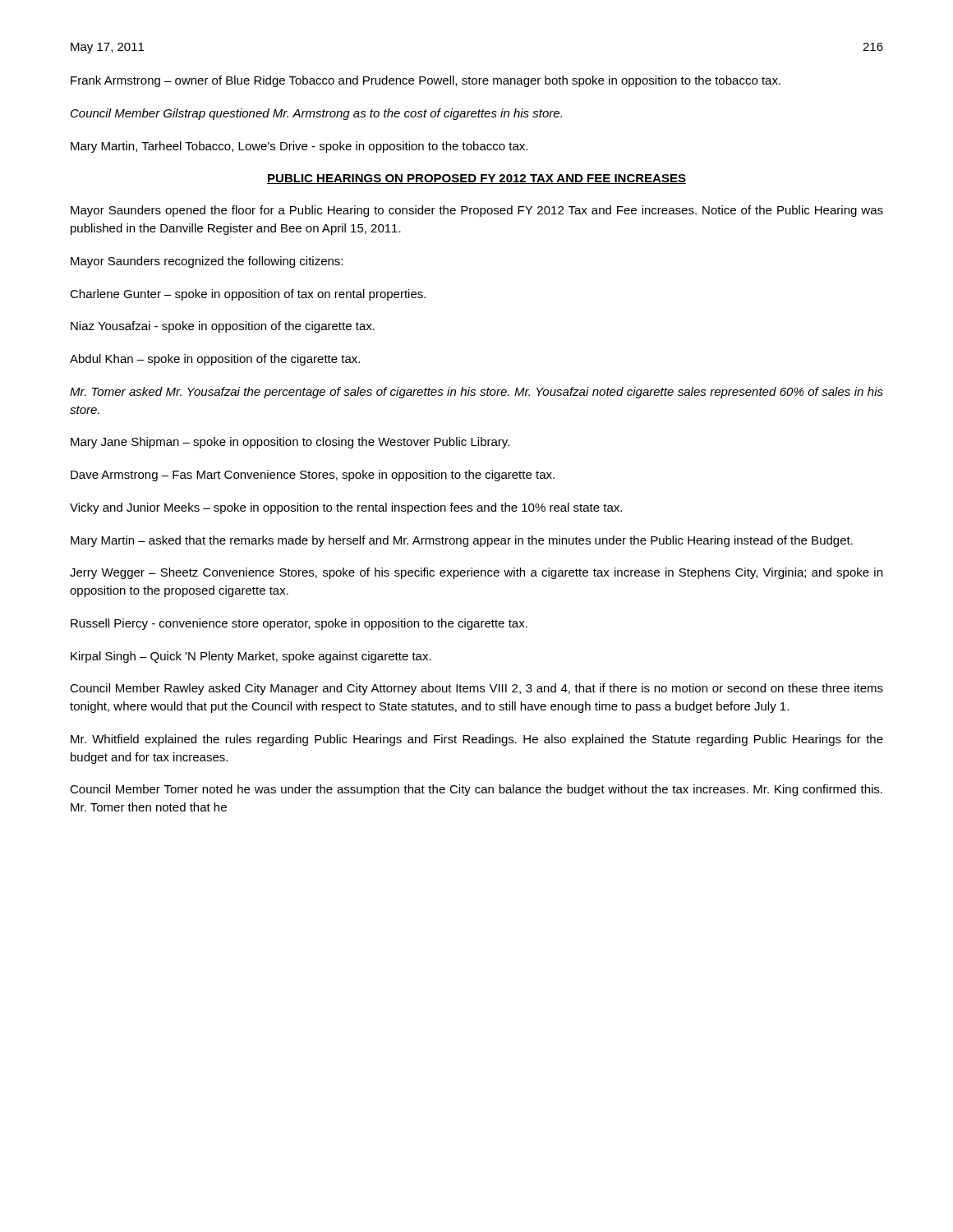953x1232 pixels.
Task: Find the text block that says "Jerry Wegger – Sheetz"
Action: pyautogui.click(x=476, y=581)
